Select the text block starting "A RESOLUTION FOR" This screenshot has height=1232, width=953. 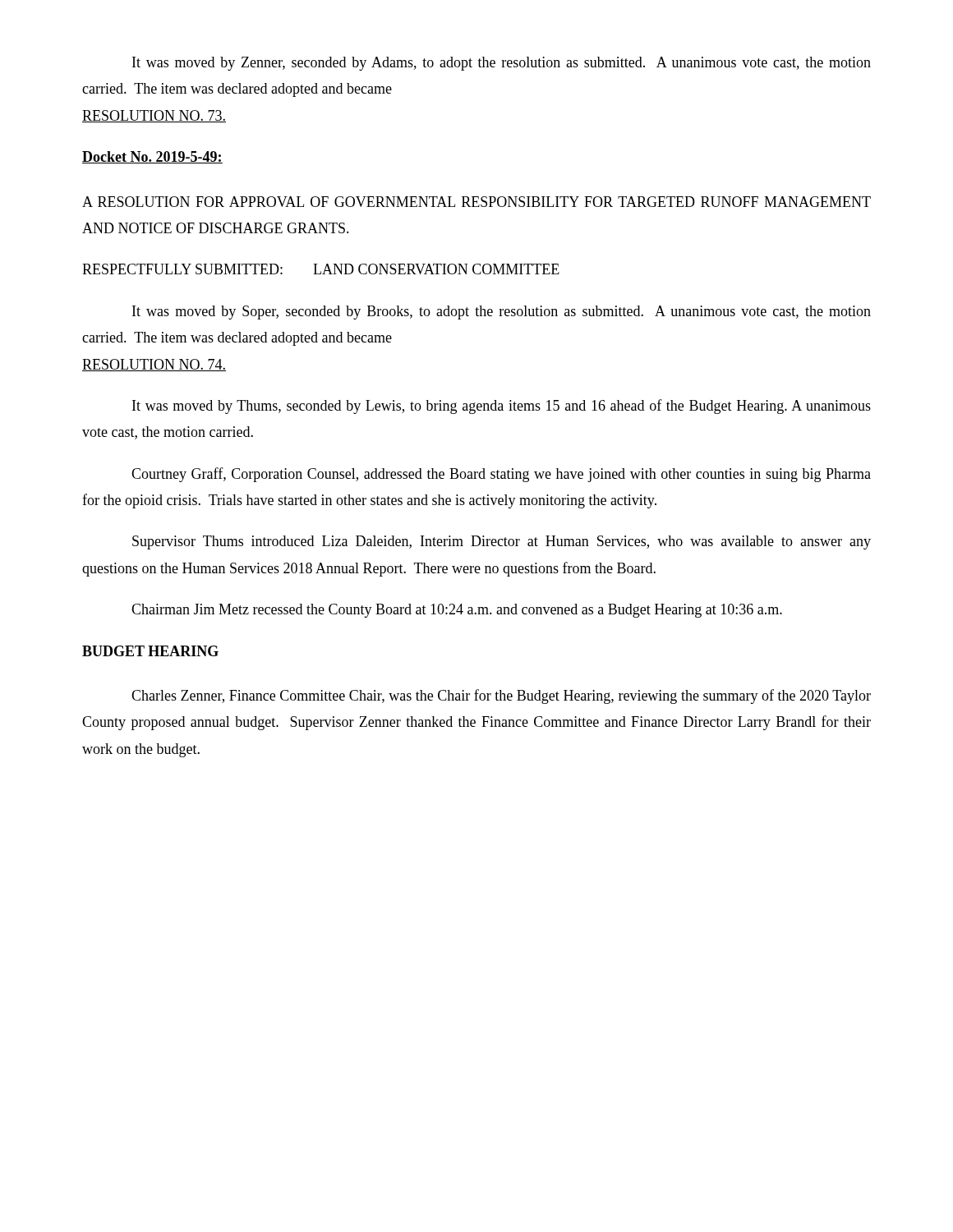coord(476,215)
